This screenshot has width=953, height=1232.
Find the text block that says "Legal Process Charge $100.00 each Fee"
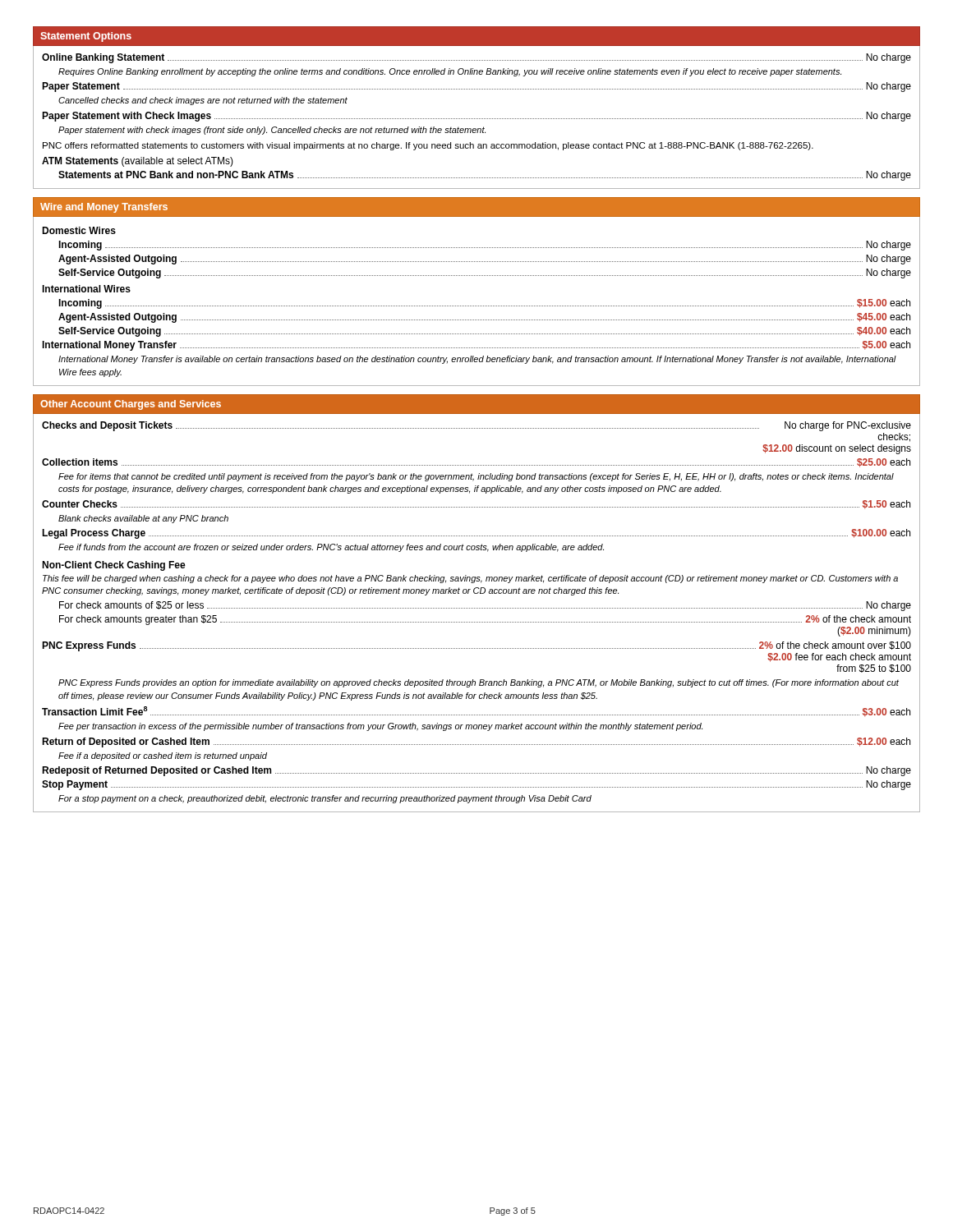476,541
